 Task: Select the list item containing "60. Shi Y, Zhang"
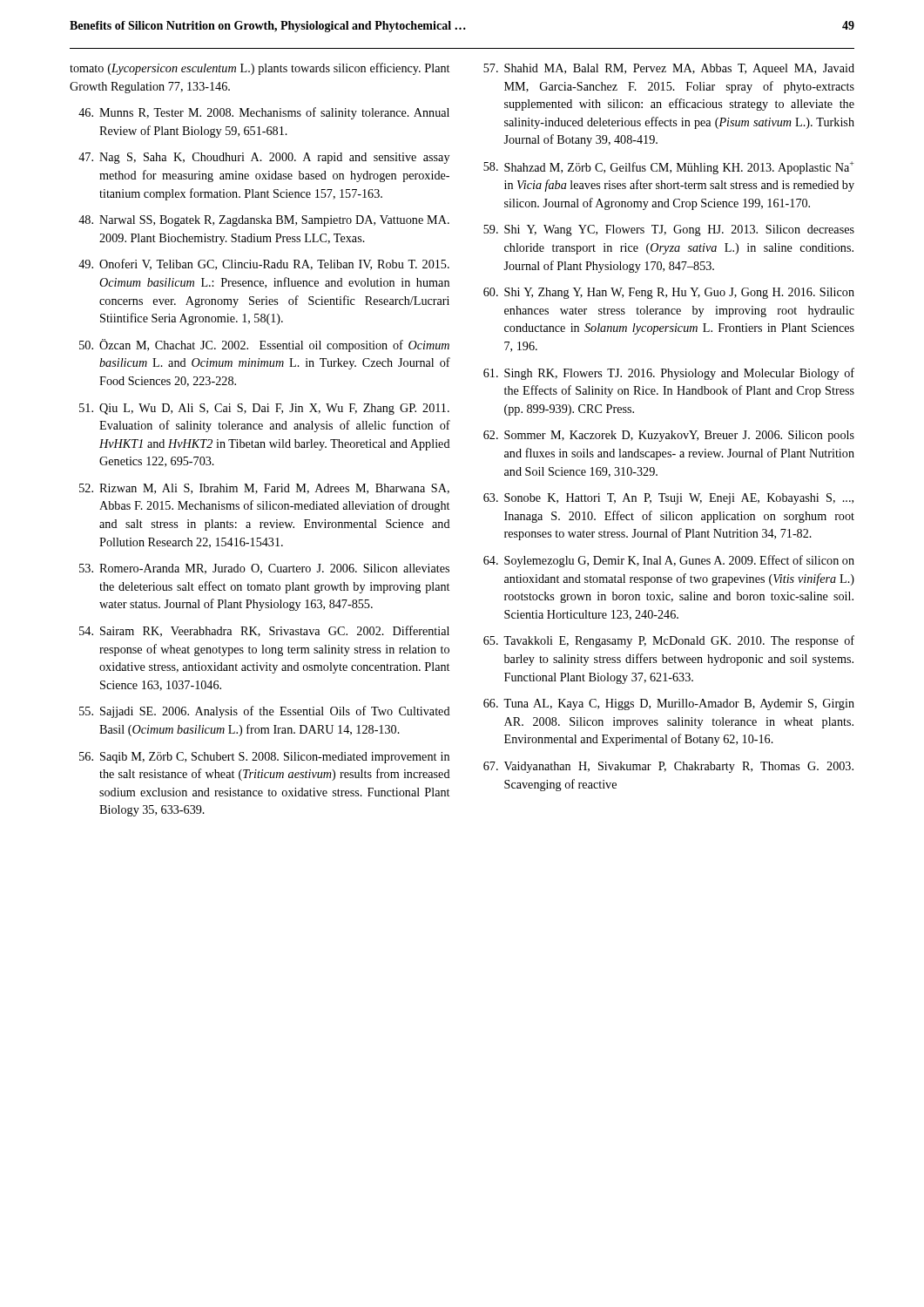[664, 319]
